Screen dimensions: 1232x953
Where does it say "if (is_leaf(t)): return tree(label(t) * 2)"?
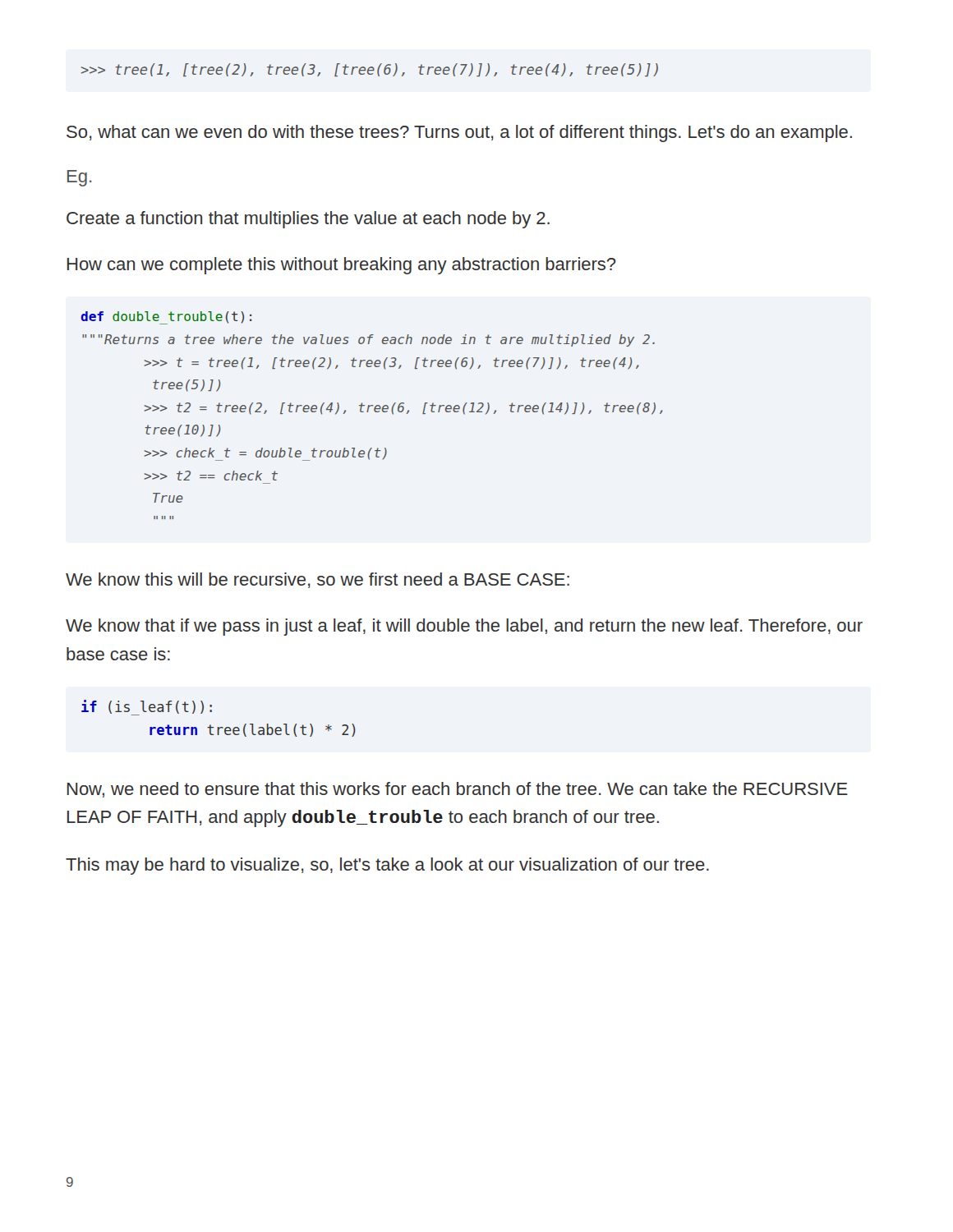(147, 708)
